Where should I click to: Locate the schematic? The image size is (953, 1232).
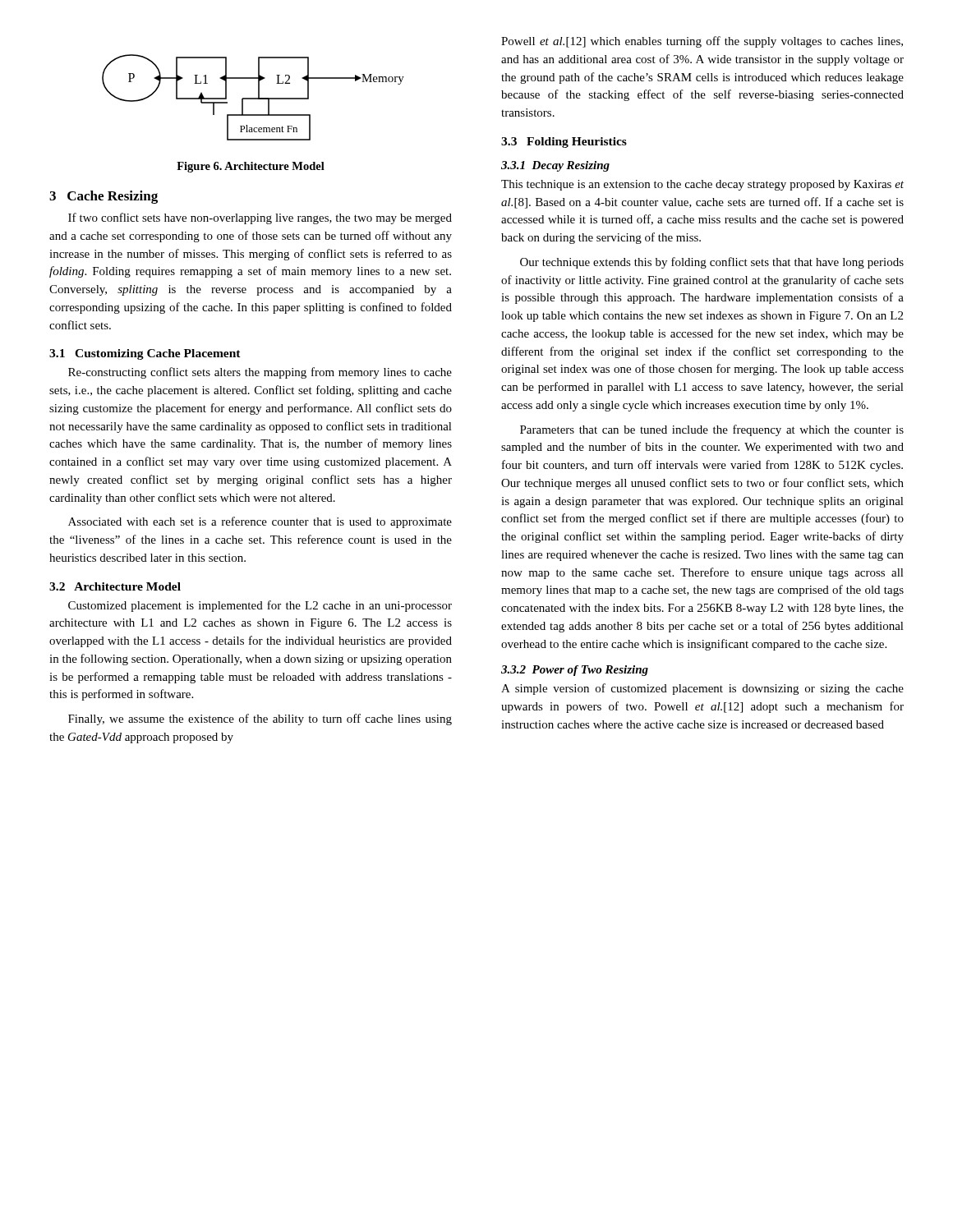pyautogui.click(x=251, y=92)
